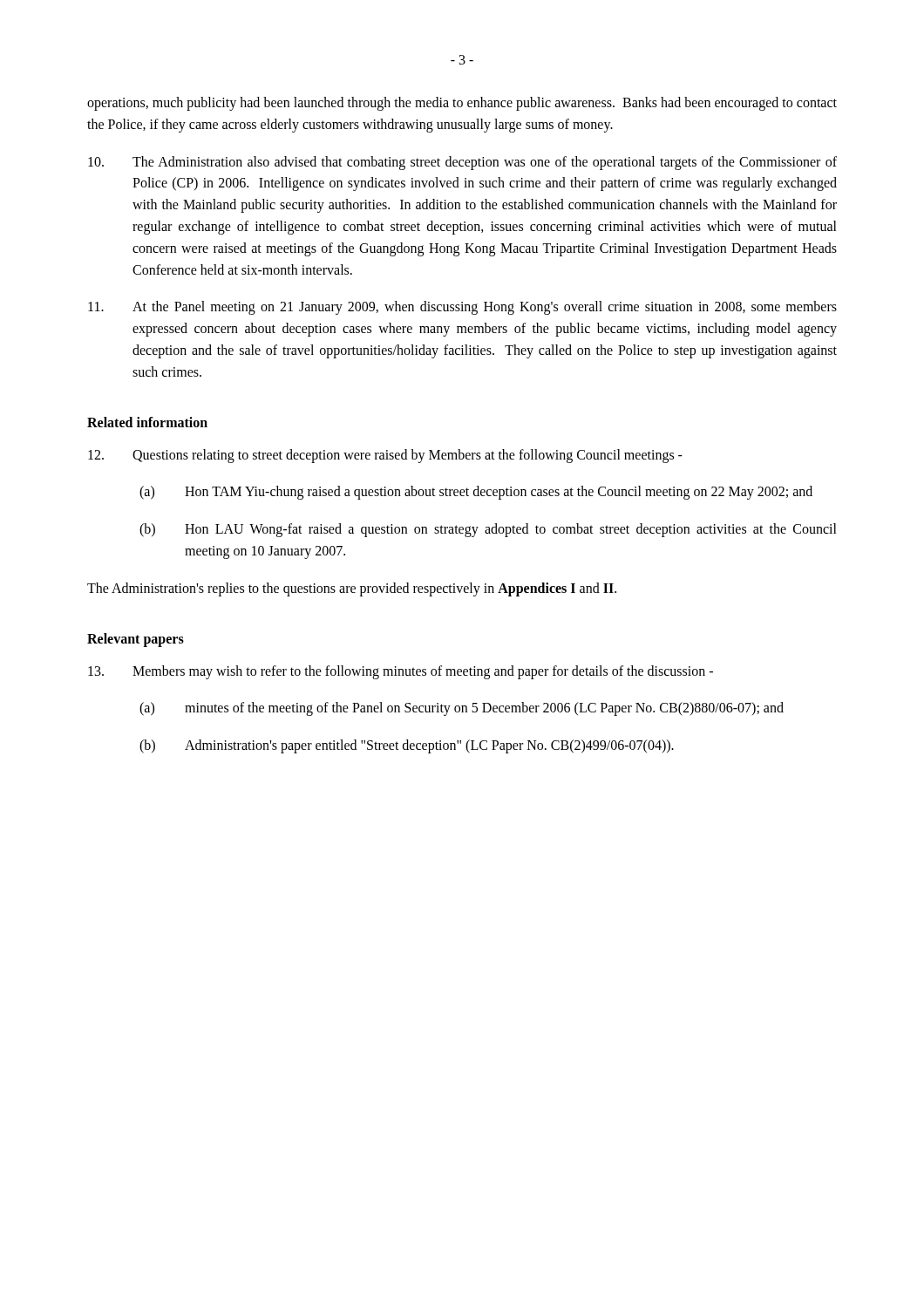
Task: Locate the text "Relevant papers"
Action: 135,638
